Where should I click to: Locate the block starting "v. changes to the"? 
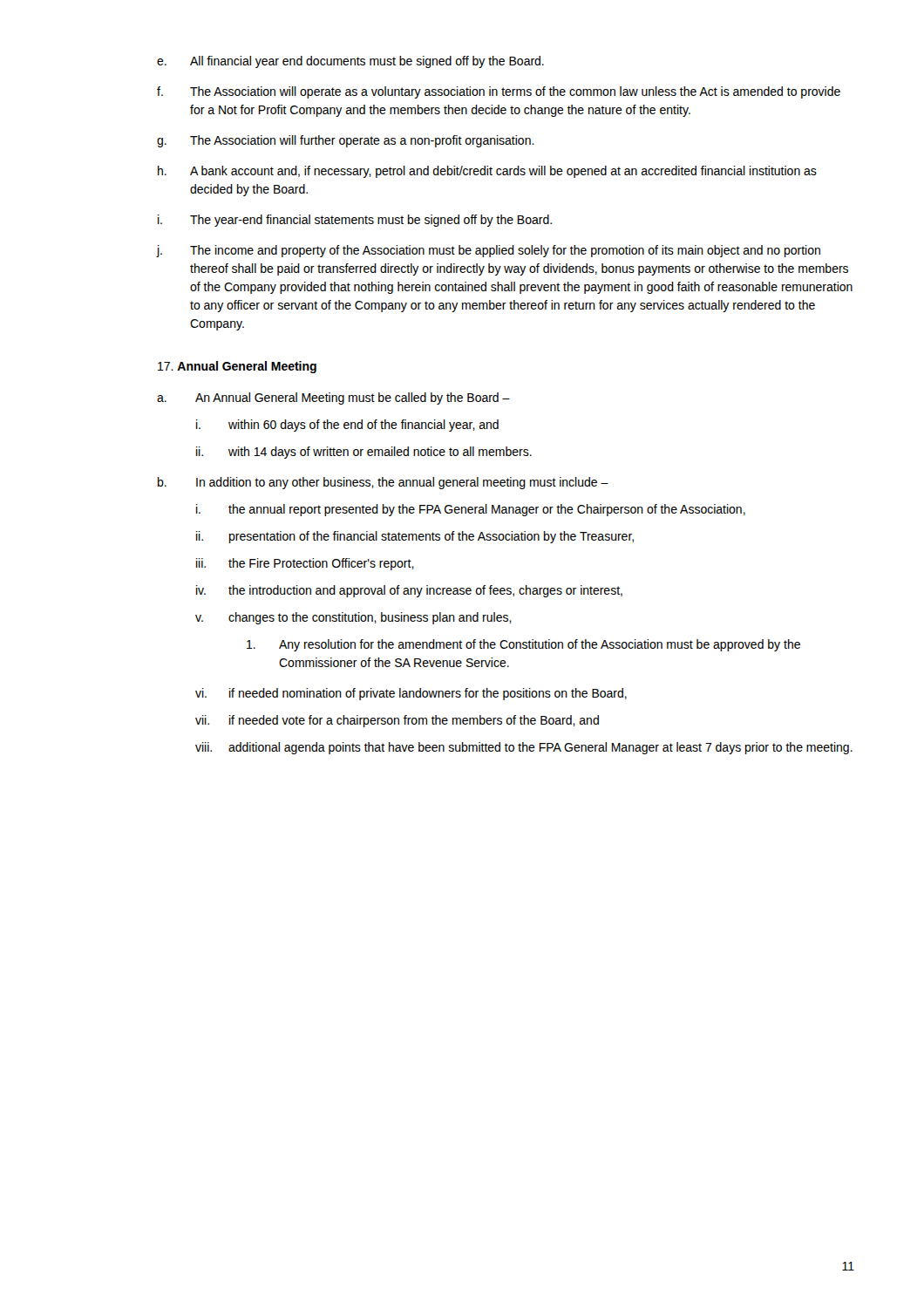click(x=525, y=645)
